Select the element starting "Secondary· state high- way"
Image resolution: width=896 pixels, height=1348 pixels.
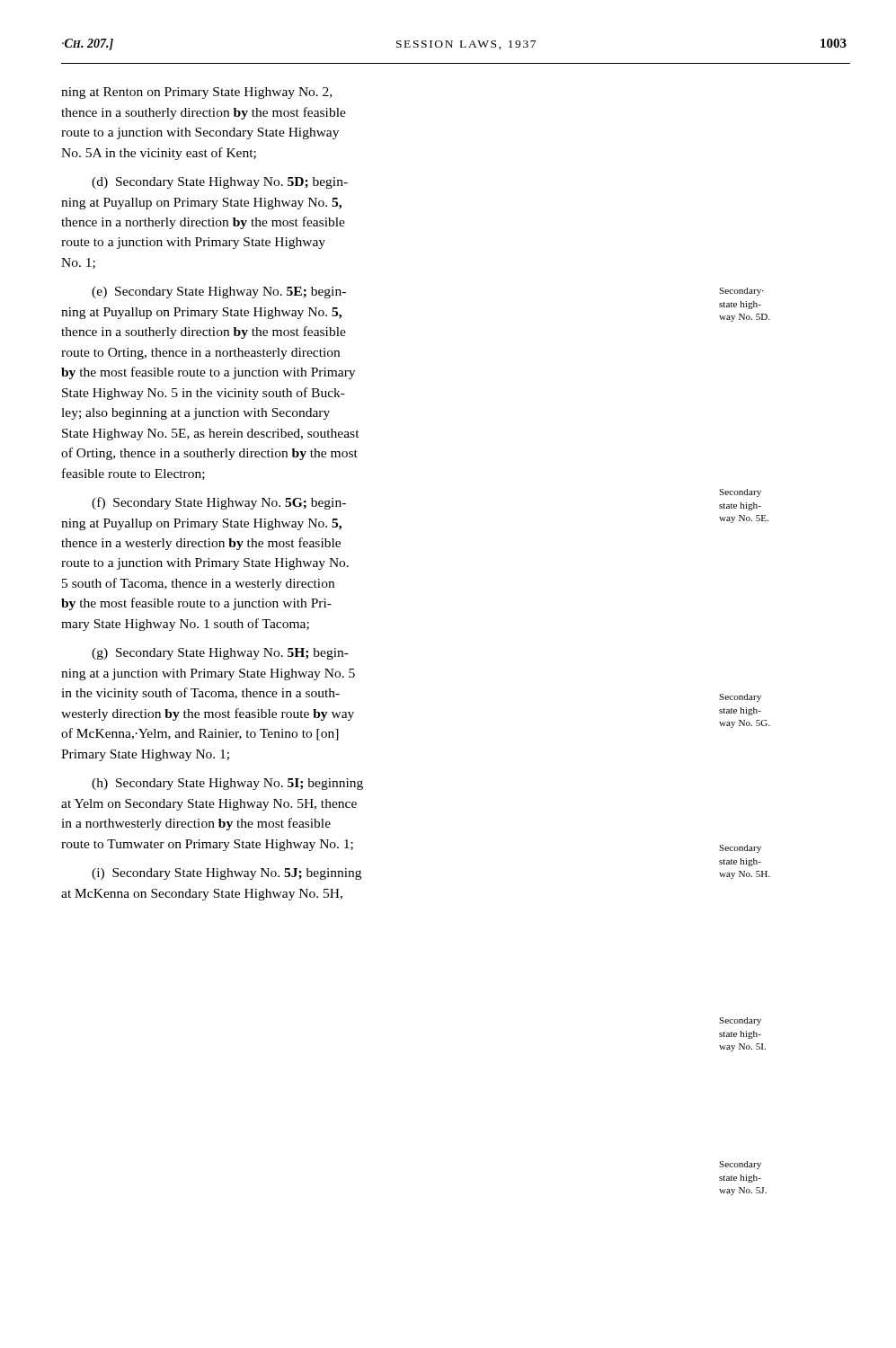tap(745, 303)
